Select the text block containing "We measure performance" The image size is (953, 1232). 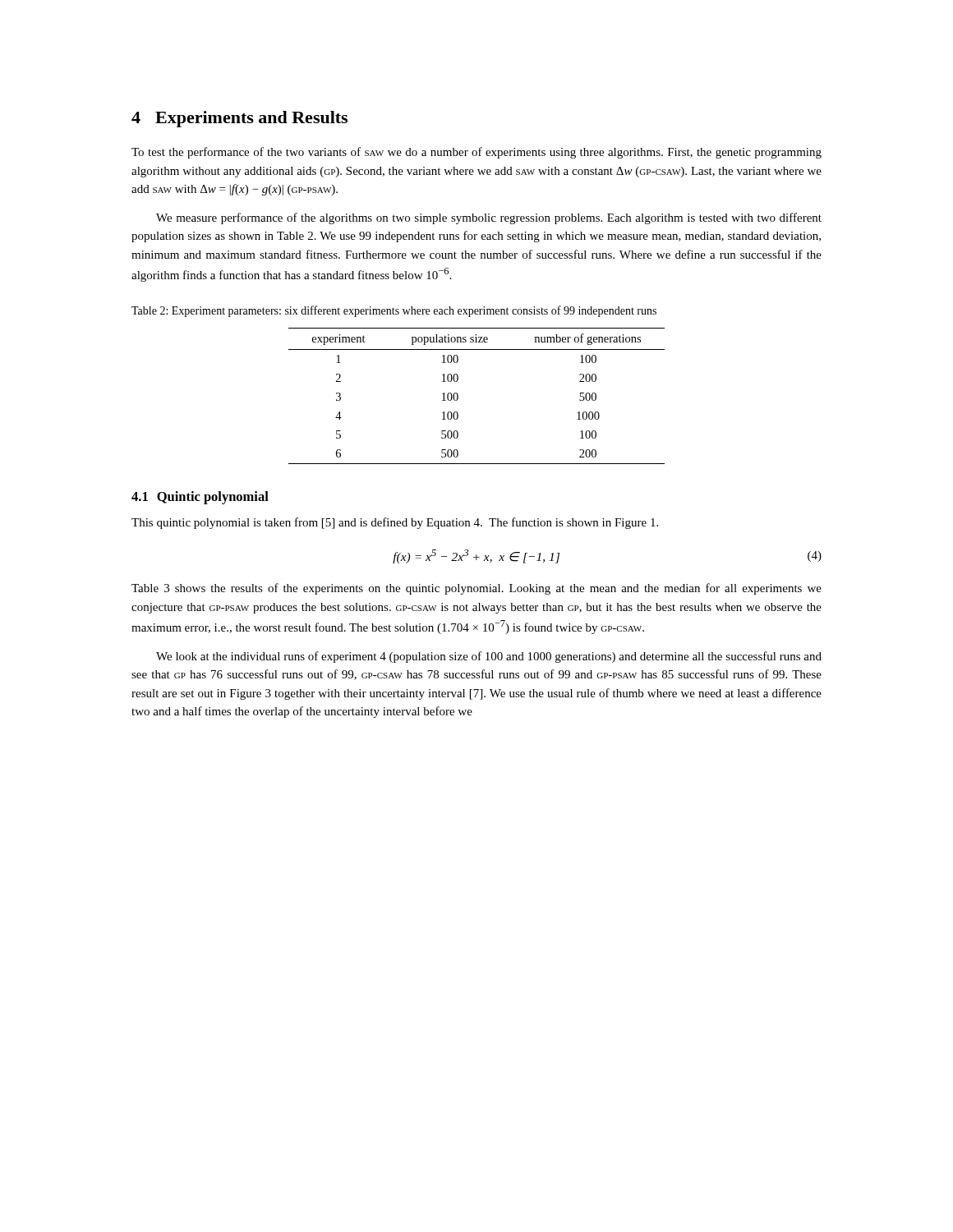[x=476, y=246]
